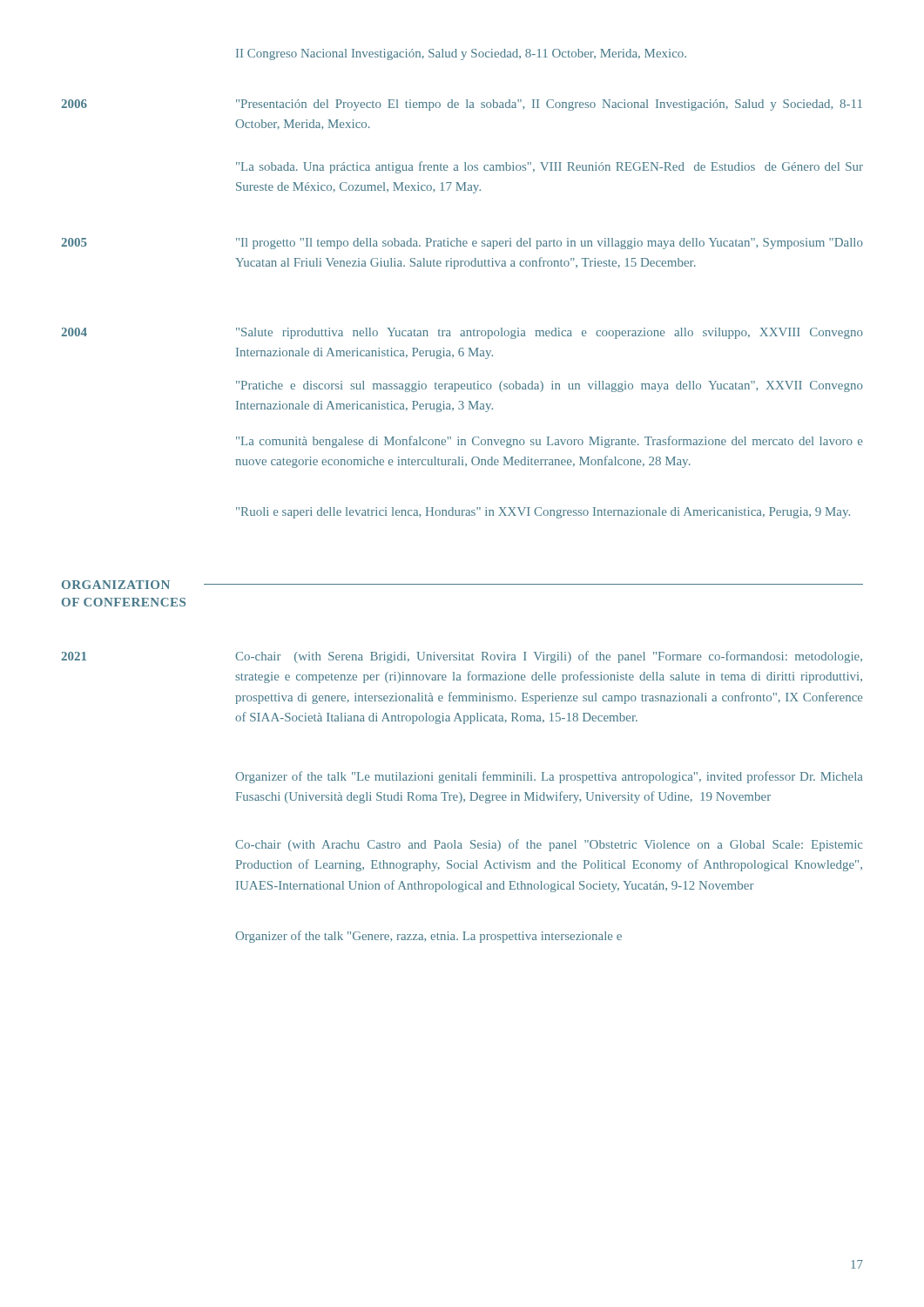Where is the passage that starts "2006 "Presentación del Proyecto El"?

click(462, 114)
